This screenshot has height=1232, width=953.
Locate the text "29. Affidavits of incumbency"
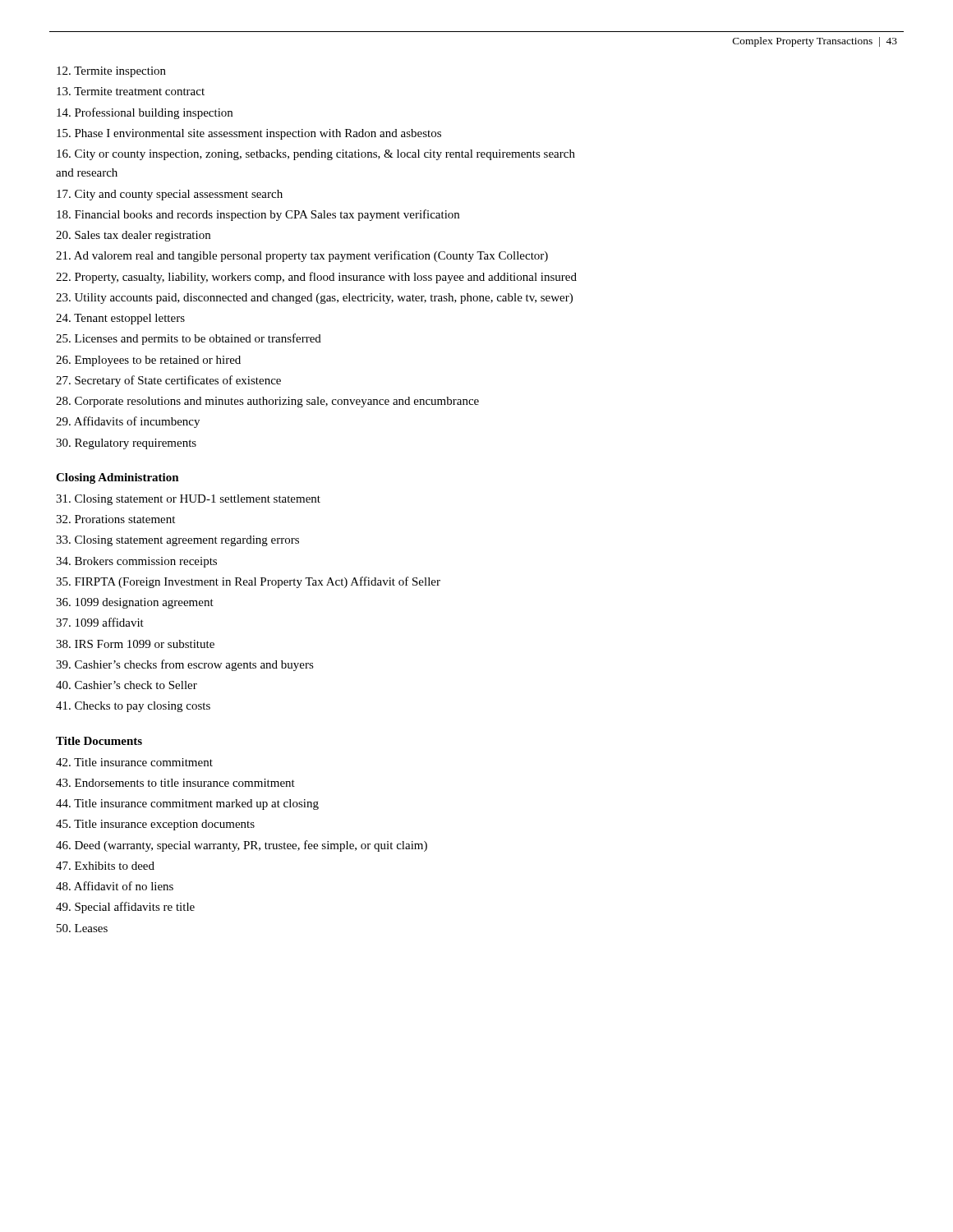point(128,422)
